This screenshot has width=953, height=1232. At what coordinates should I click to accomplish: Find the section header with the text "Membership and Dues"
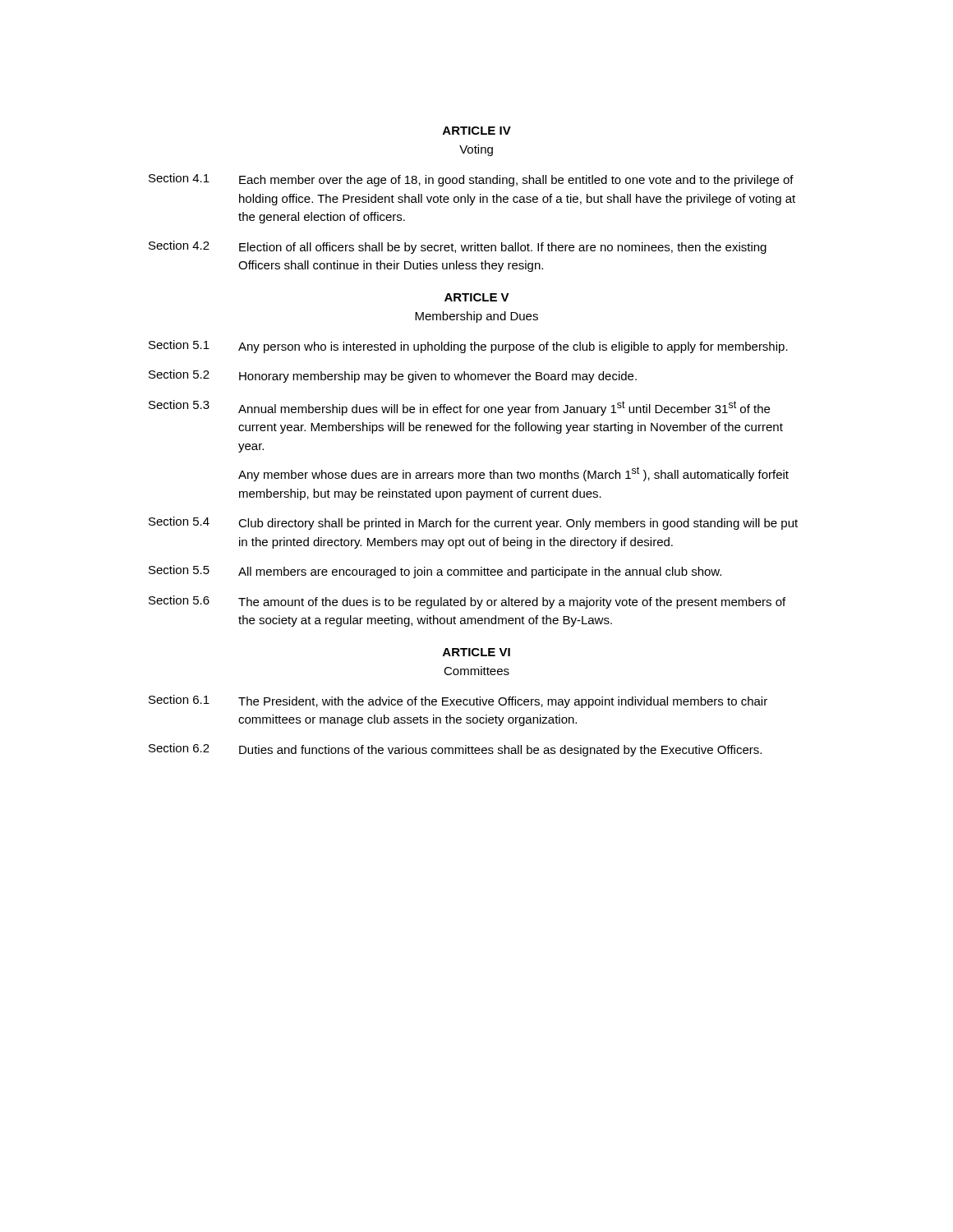point(476,315)
